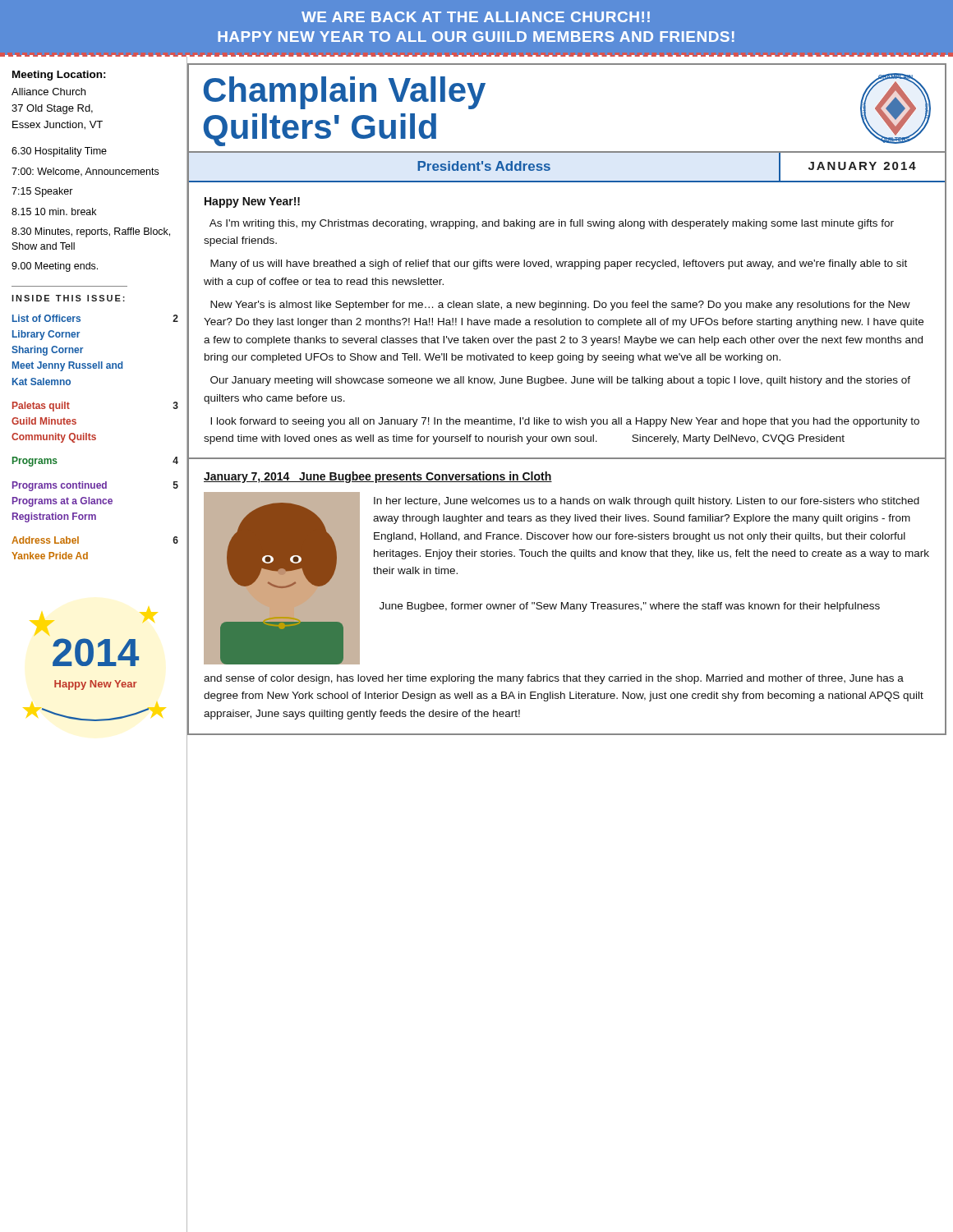The image size is (953, 1232).
Task: Find the title
Action: click(x=476, y=27)
